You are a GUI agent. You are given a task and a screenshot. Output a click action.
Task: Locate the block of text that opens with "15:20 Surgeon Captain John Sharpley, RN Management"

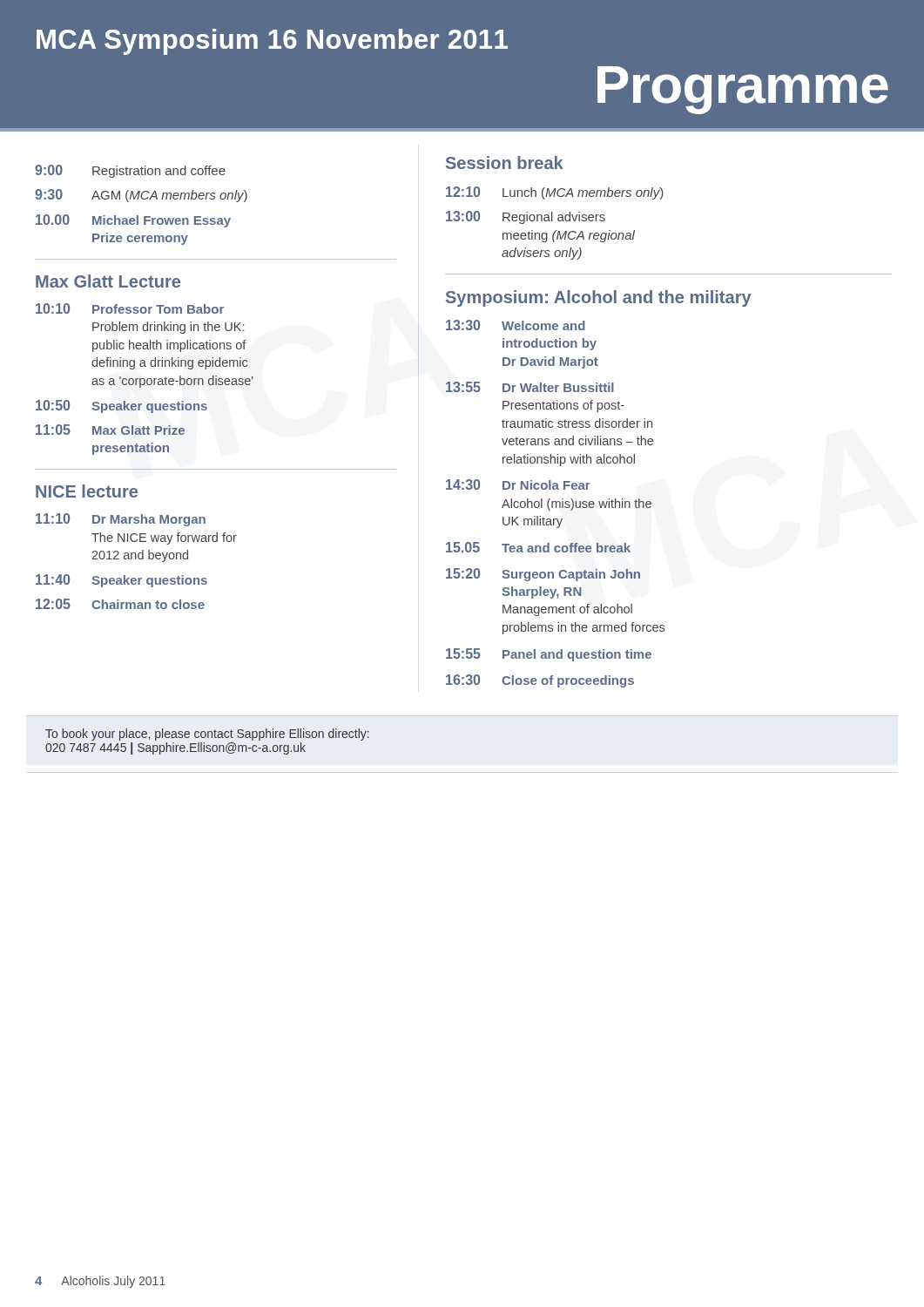point(543,575)
